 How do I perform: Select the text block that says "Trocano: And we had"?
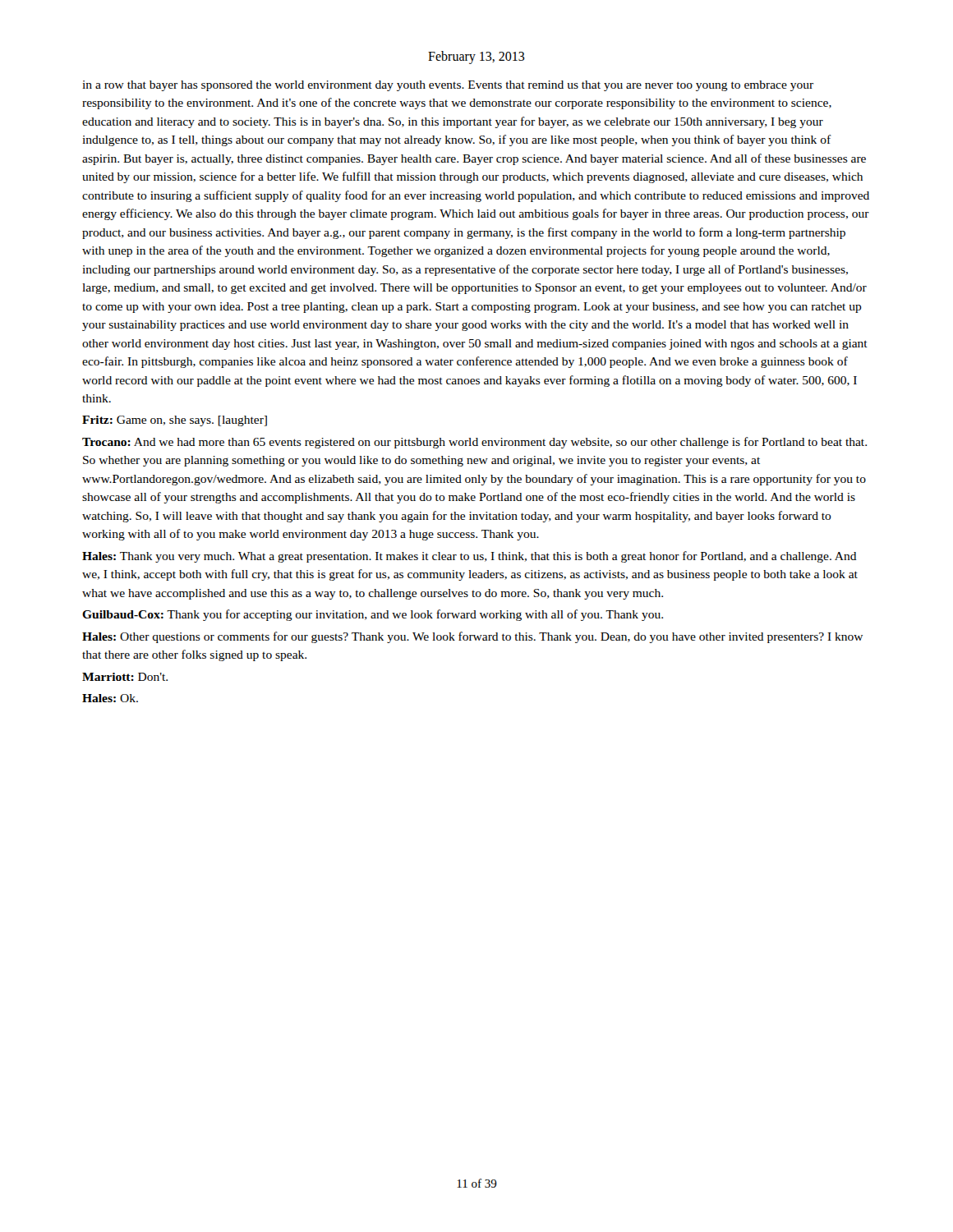click(x=476, y=488)
